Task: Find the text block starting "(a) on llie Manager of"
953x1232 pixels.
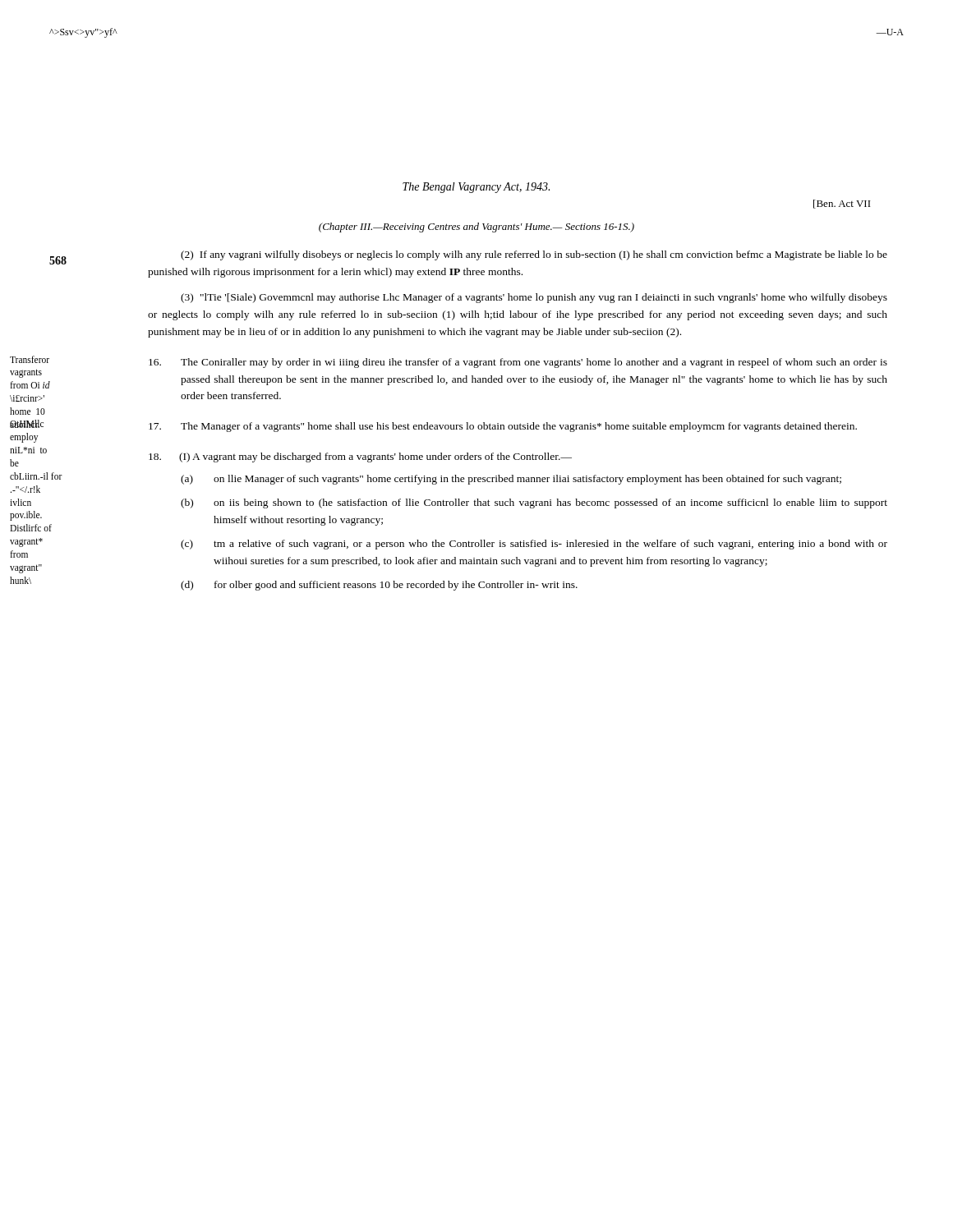Action: click(x=534, y=479)
